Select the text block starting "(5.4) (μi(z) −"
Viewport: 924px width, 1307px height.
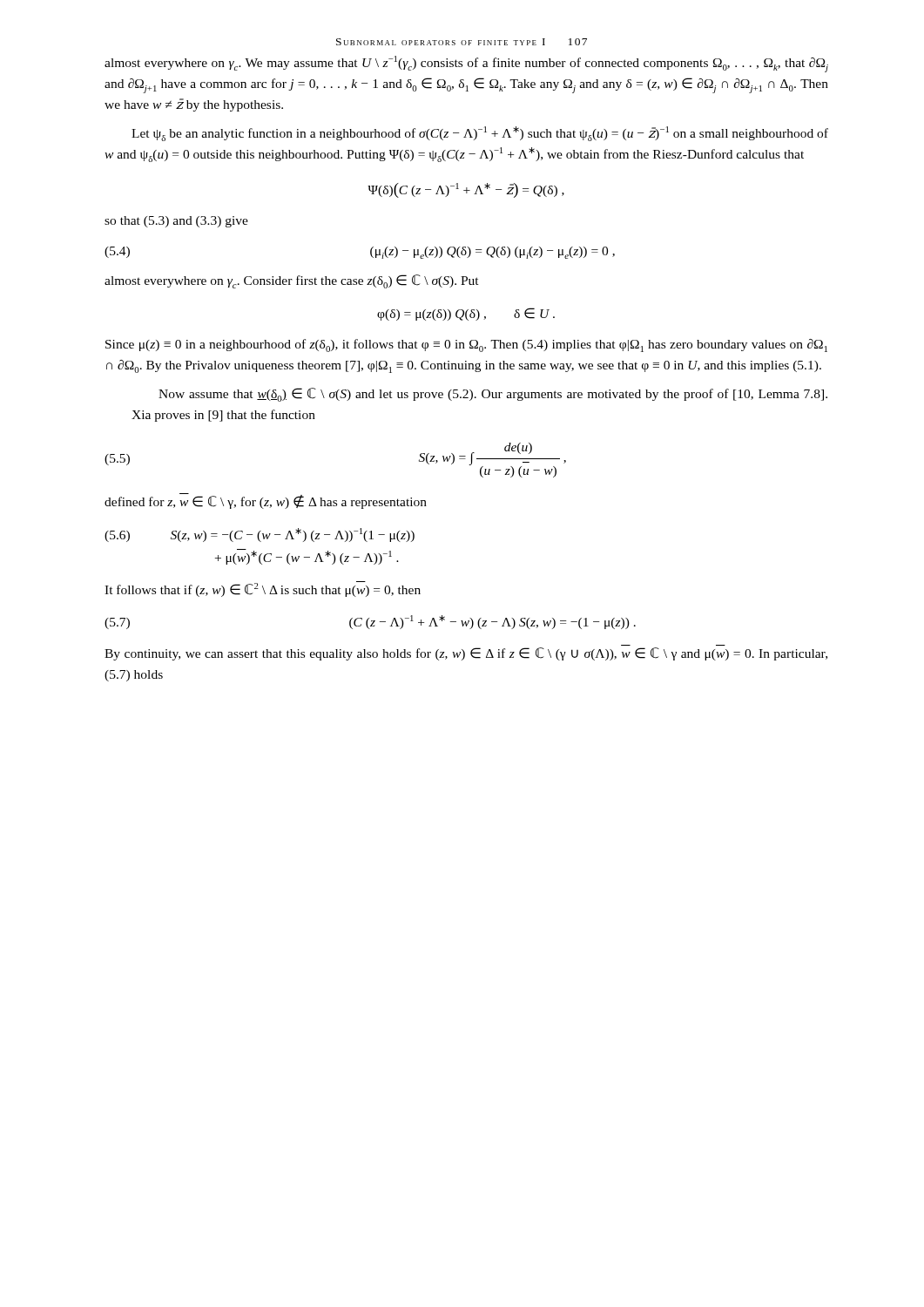466,251
